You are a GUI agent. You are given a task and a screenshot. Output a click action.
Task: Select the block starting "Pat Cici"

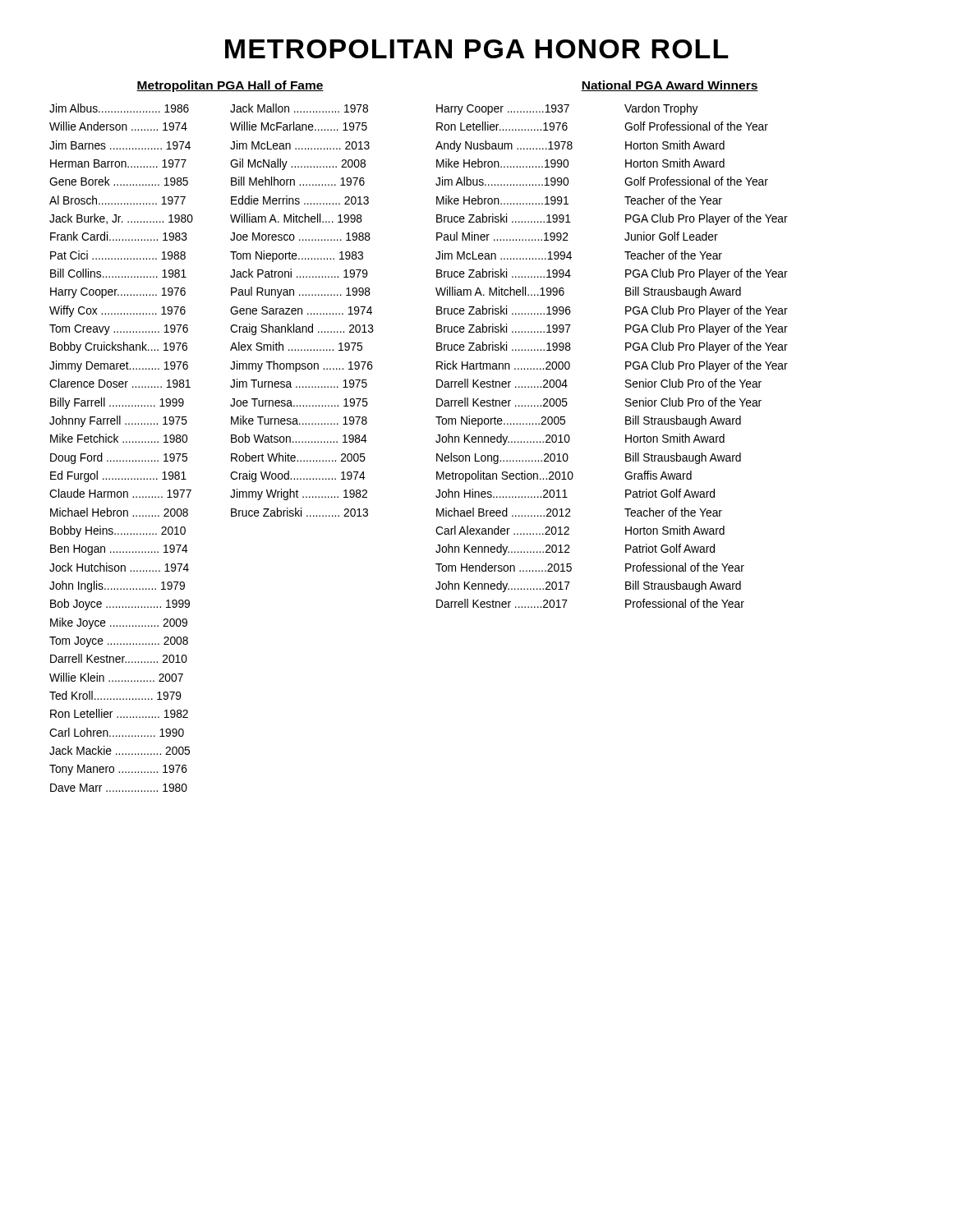[118, 256]
